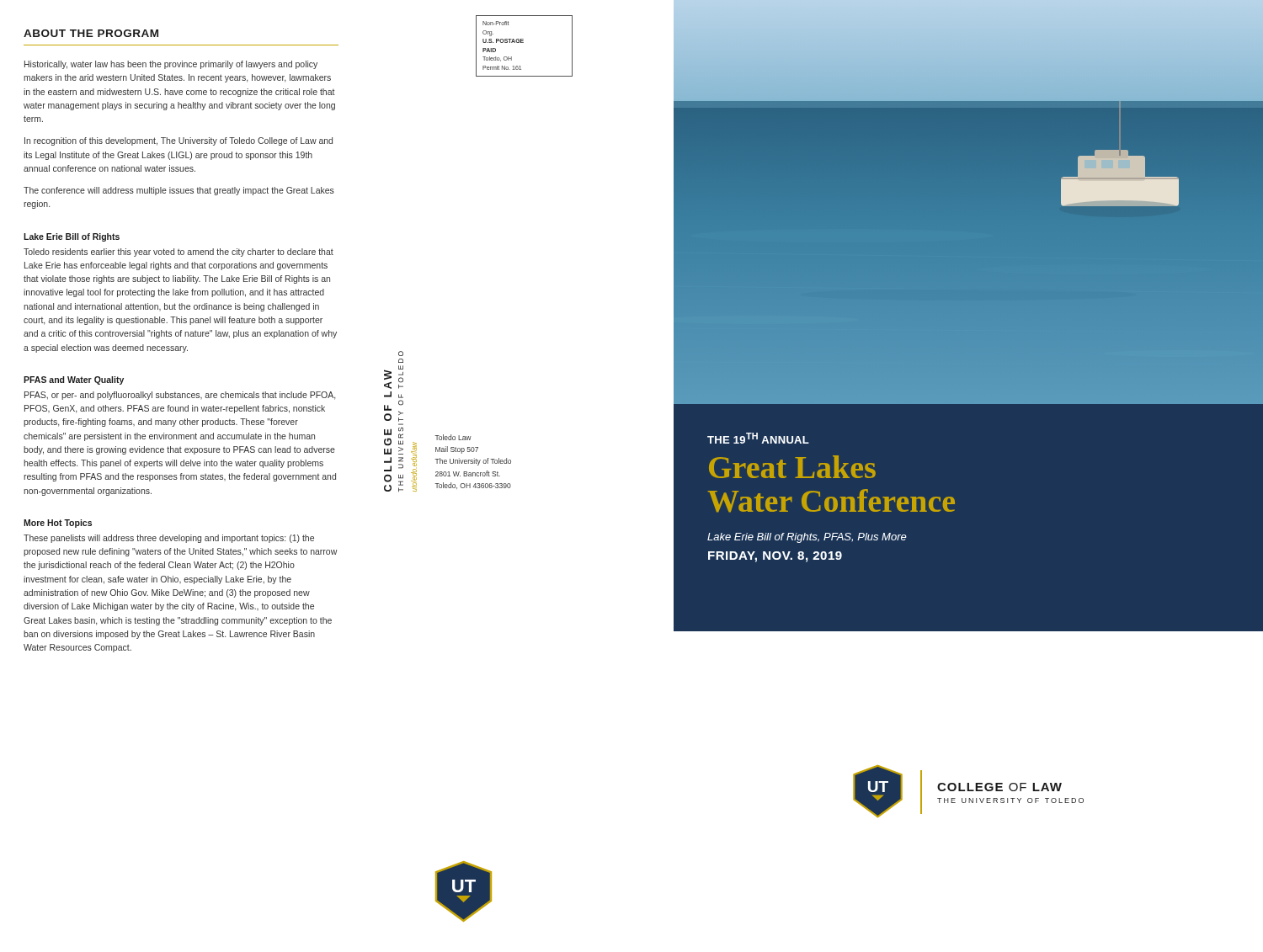Find the photo
This screenshot has width=1263, height=952.
pos(968,202)
